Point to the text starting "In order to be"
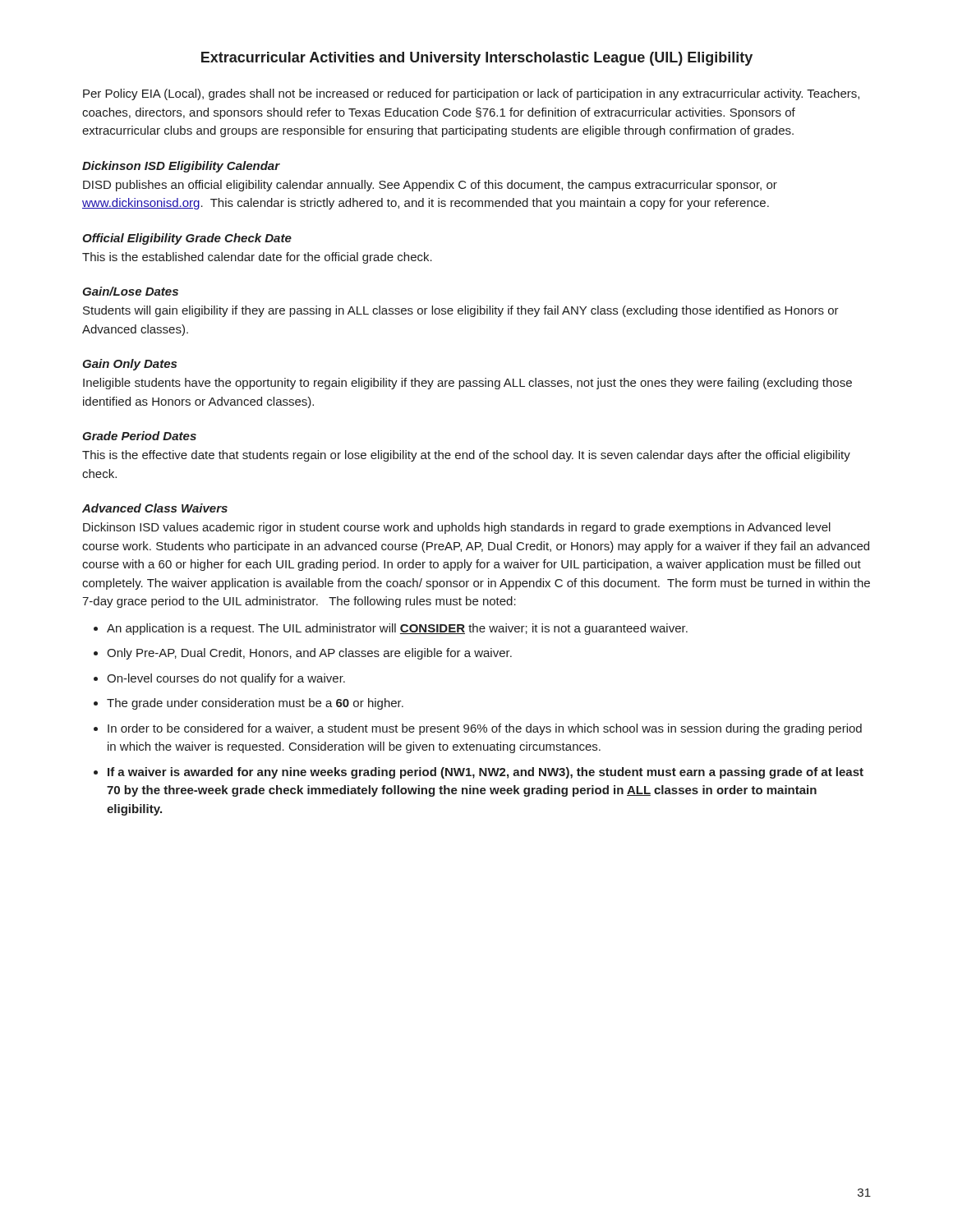The width and height of the screenshot is (953, 1232). click(485, 737)
